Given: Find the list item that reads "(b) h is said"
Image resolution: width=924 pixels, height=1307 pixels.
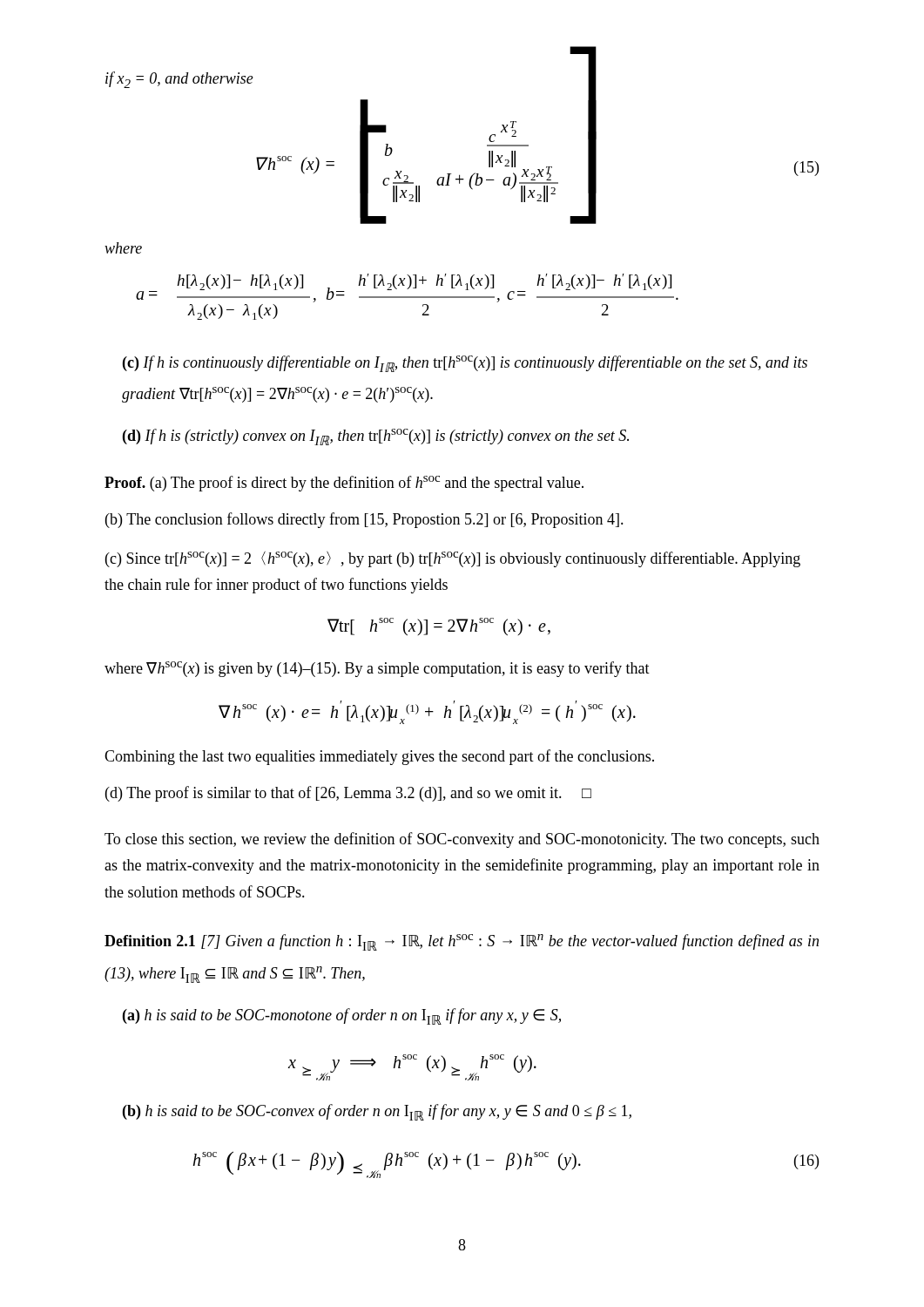Looking at the screenshot, I should 377,1112.
